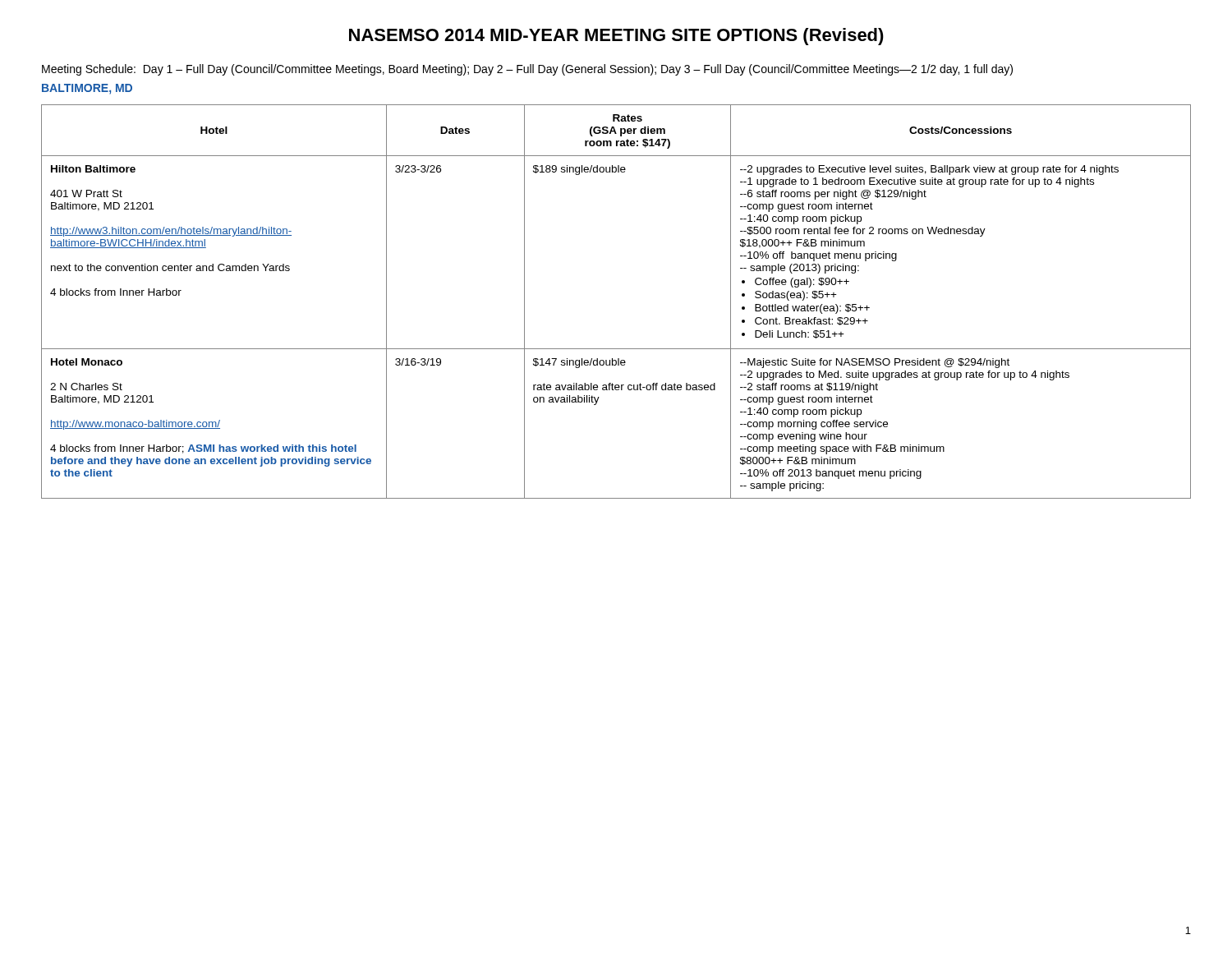Click the table
The width and height of the screenshot is (1232, 953).
click(x=616, y=302)
